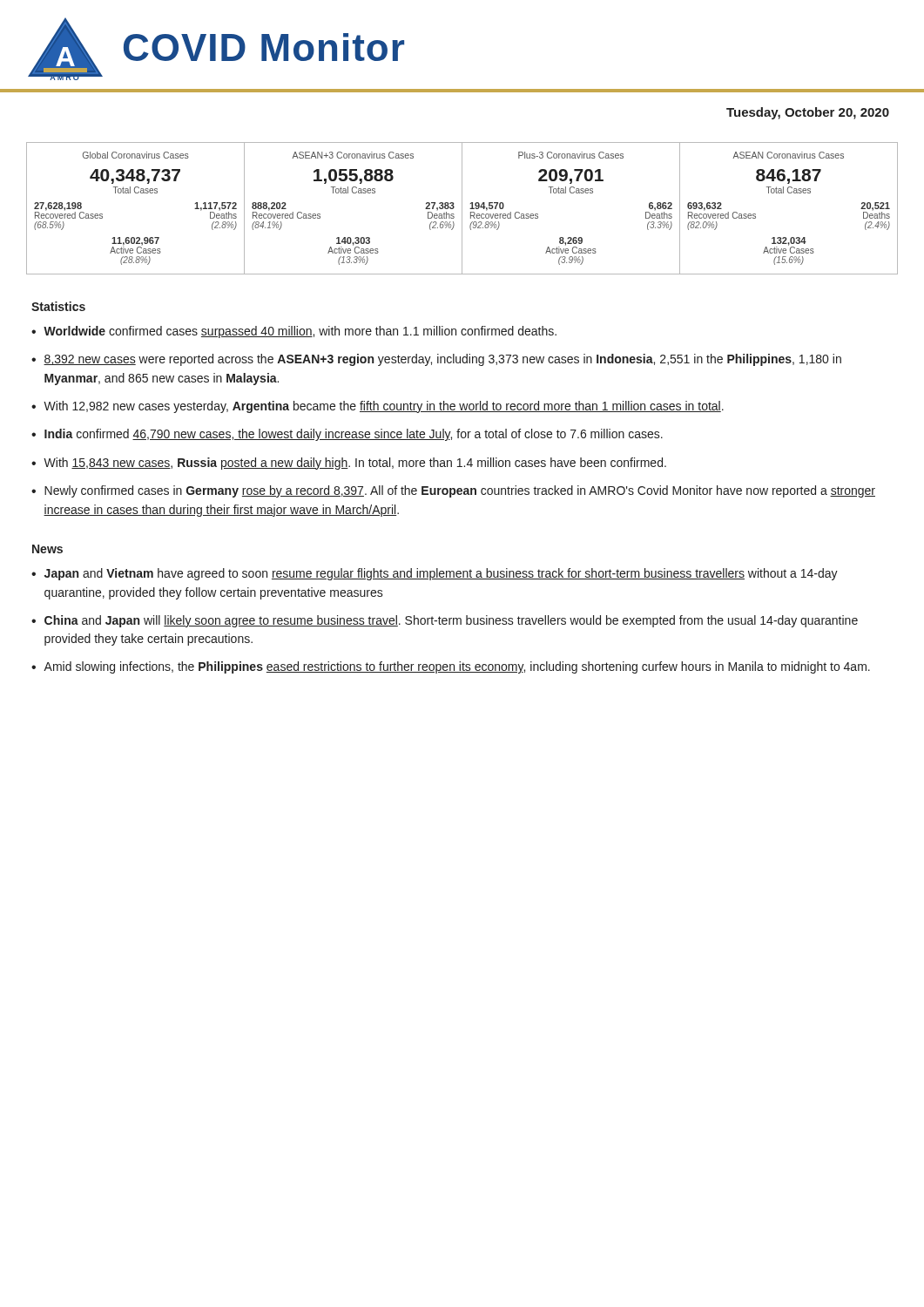
Task: Select the region starting "• Worldwide confirmed cases surpassed 40 million, with"
Action: [x=294, y=332]
